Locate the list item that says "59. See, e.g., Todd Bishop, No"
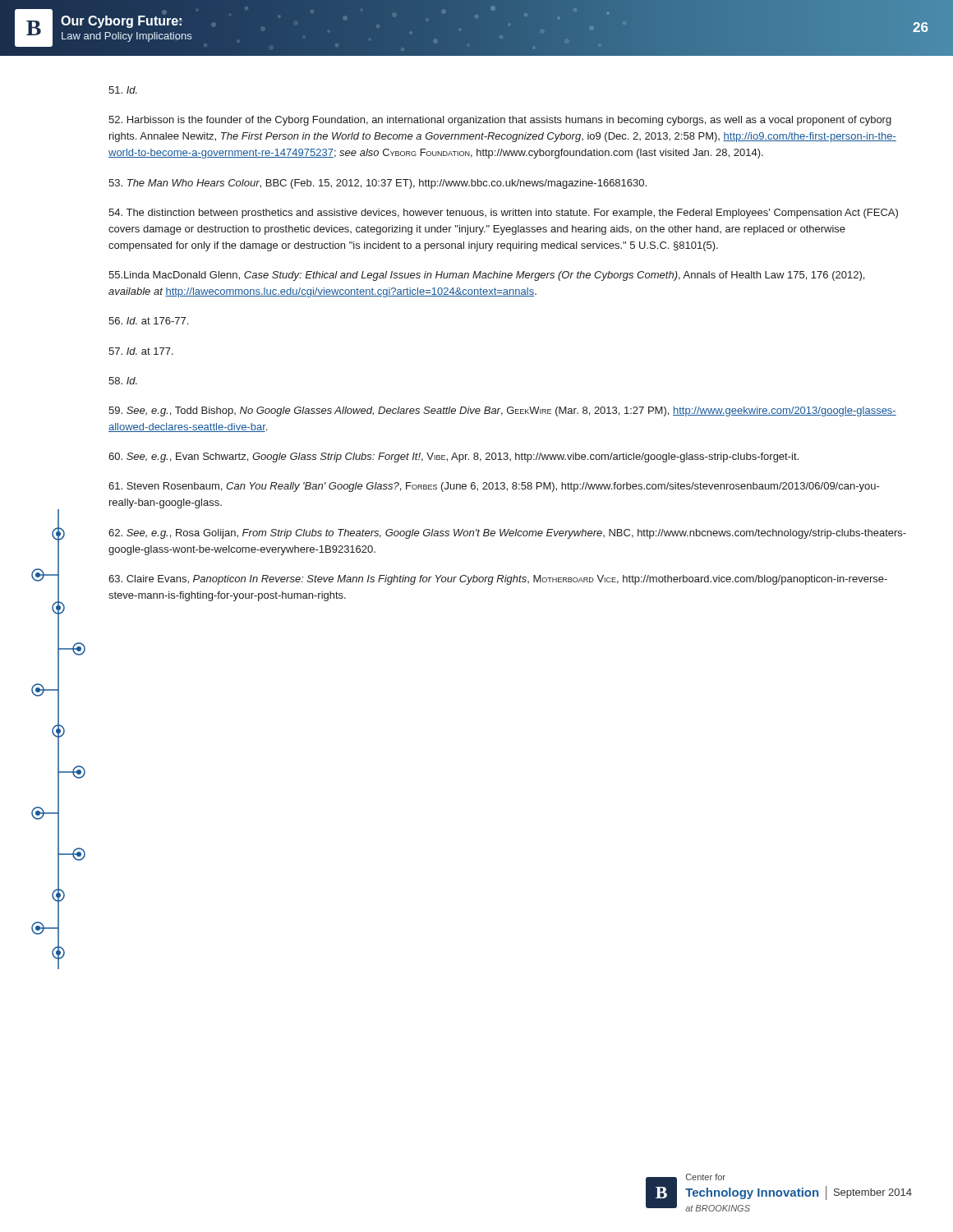This screenshot has height=1232, width=953. point(502,418)
